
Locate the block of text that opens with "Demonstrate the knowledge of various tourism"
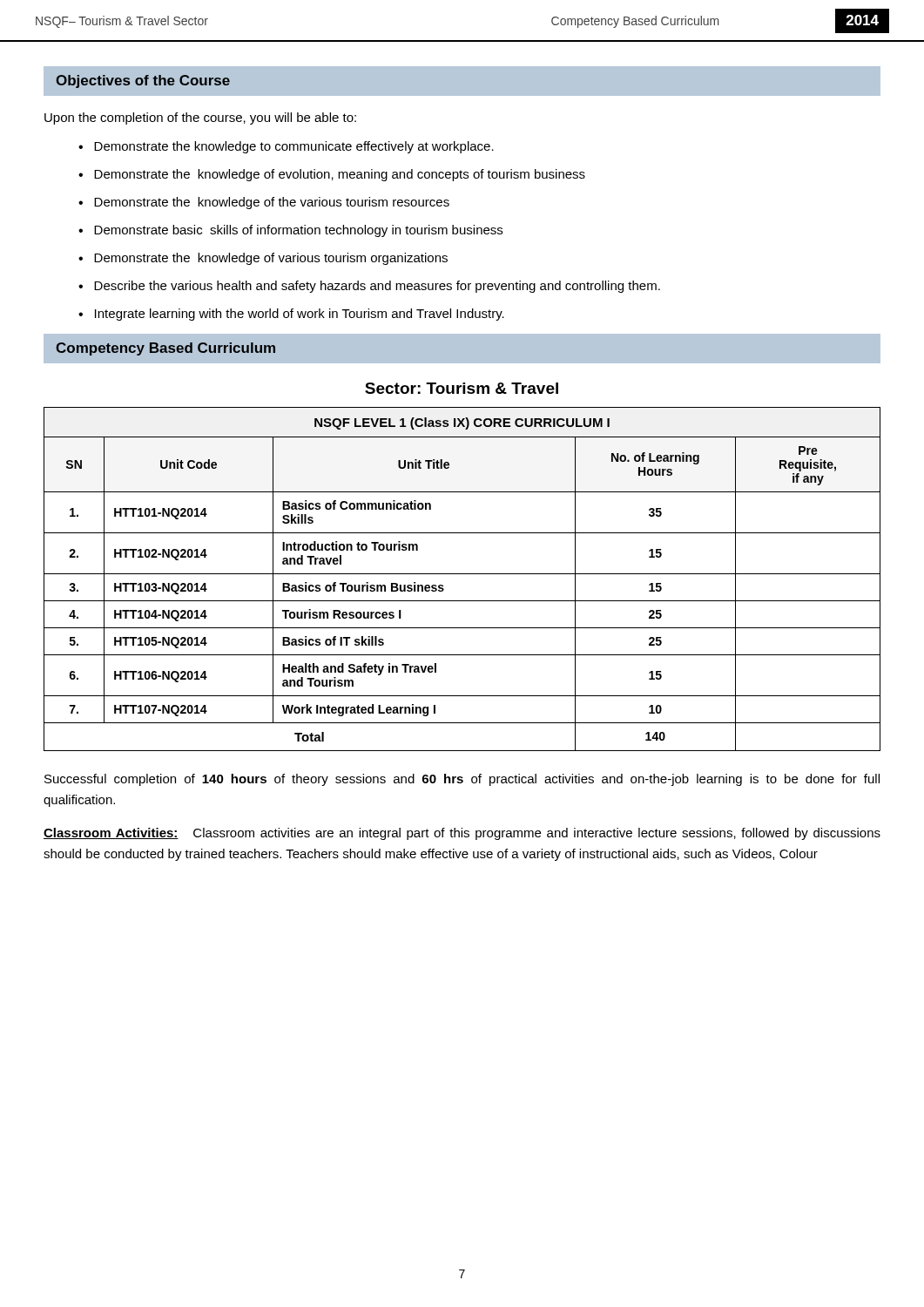click(271, 259)
